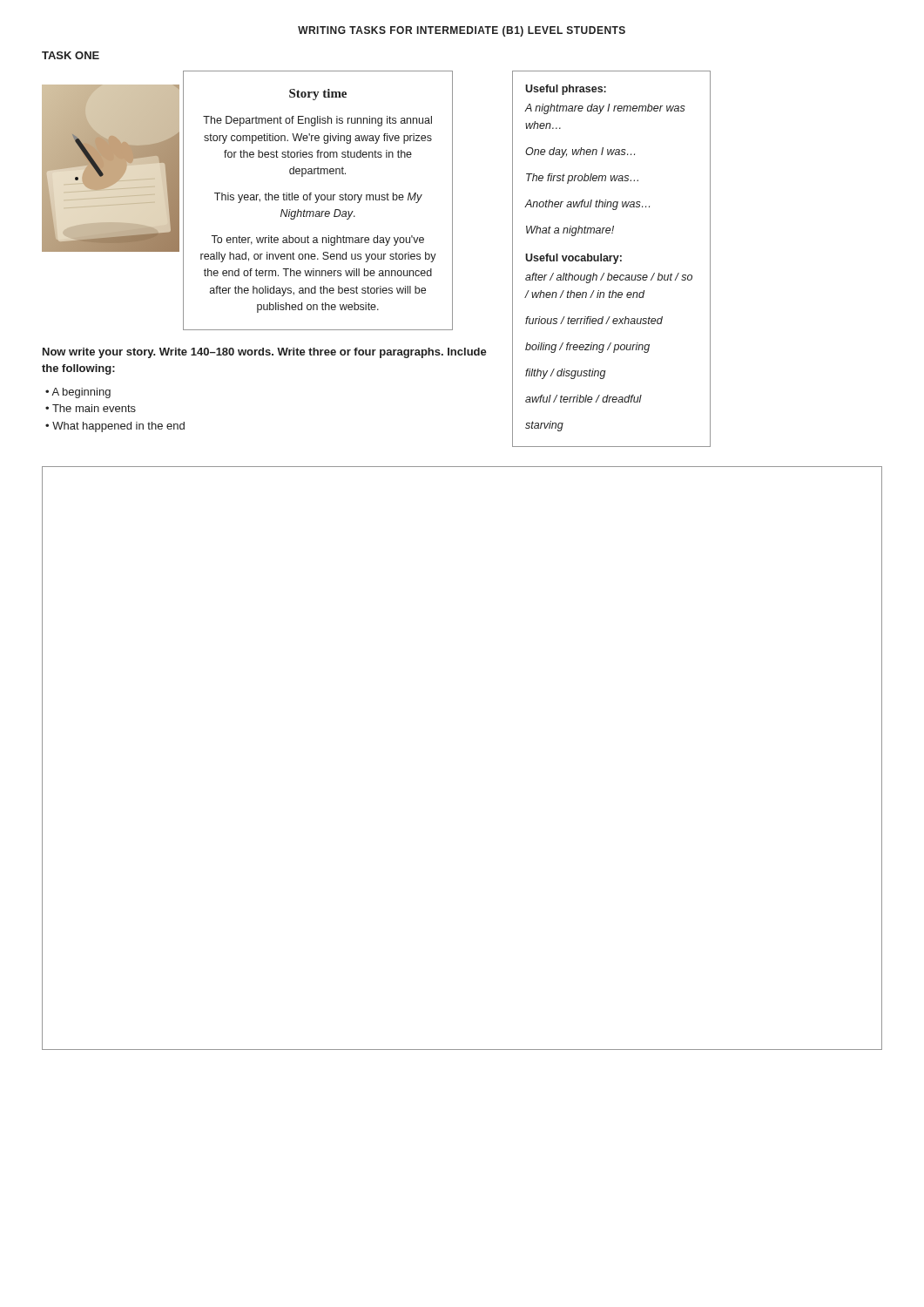Locate the element starting "The Department of English is running its annual"
Image resolution: width=924 pixels, height=1307 pixels.
coord(318,214)
